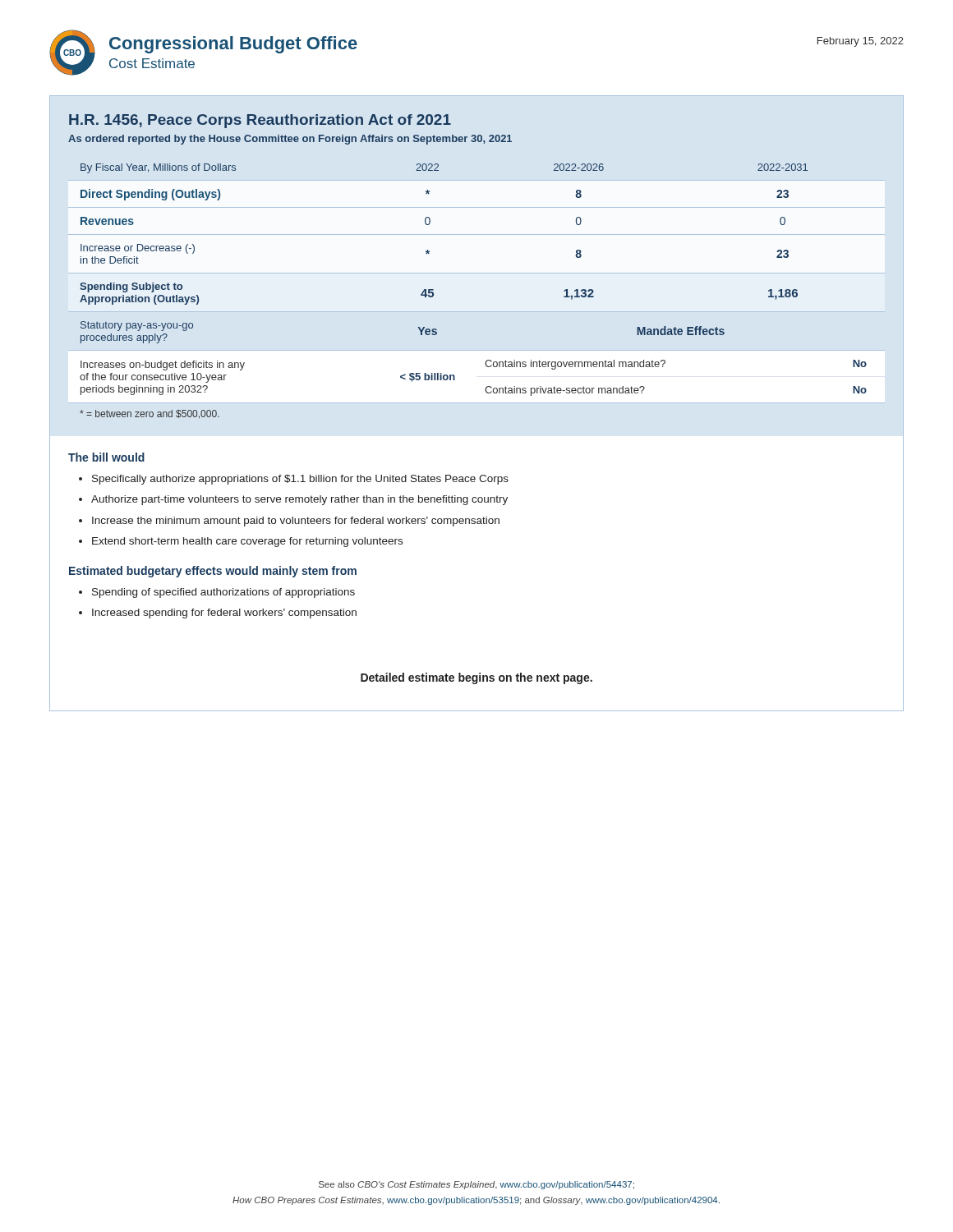This screenshot has height=1232, width=953.
Task: Locate the passage starting "Increase the minimum amount paid to"
Action: click(x=296, y=520)
